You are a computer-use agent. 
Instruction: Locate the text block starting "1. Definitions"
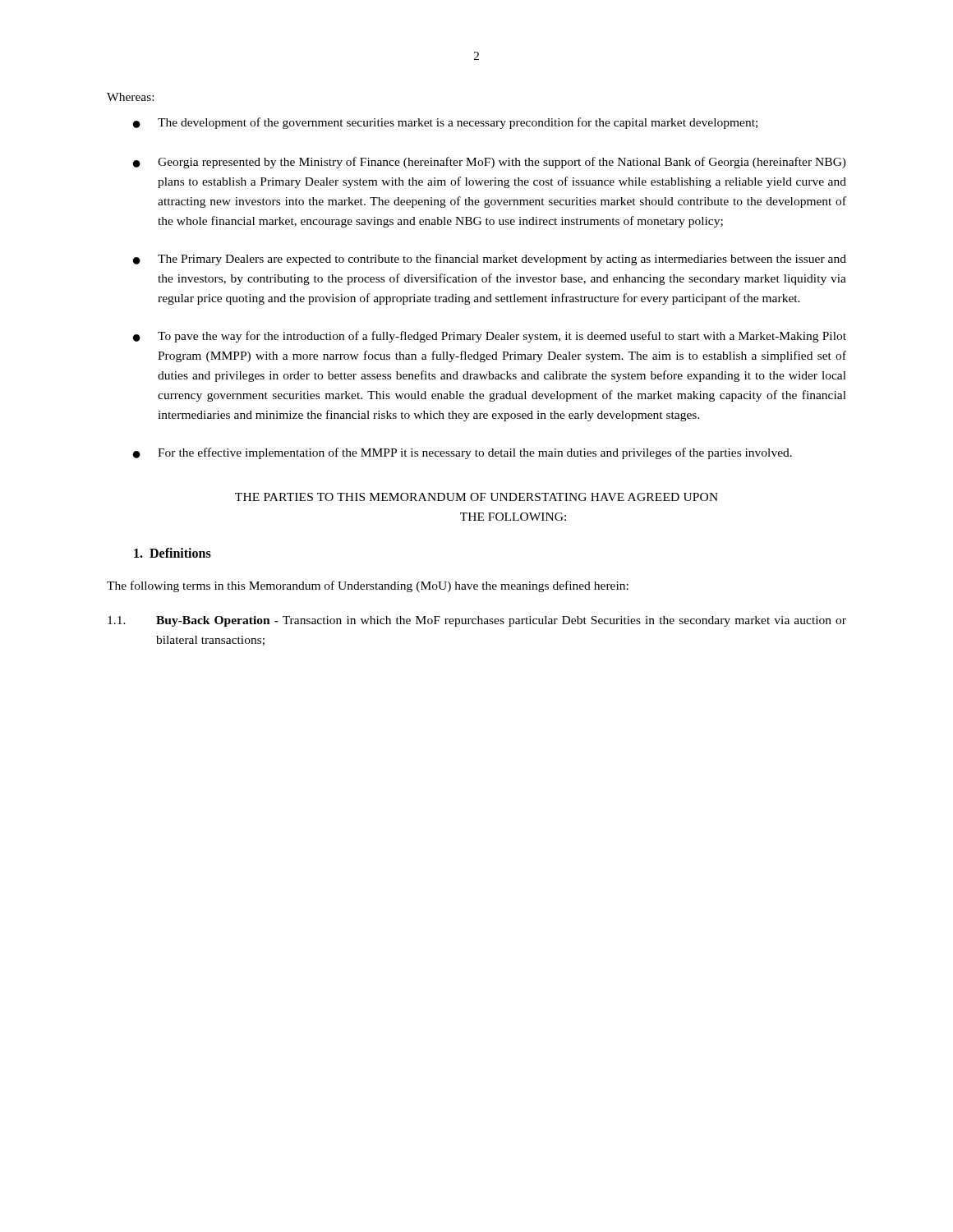[x=172, y=553]
